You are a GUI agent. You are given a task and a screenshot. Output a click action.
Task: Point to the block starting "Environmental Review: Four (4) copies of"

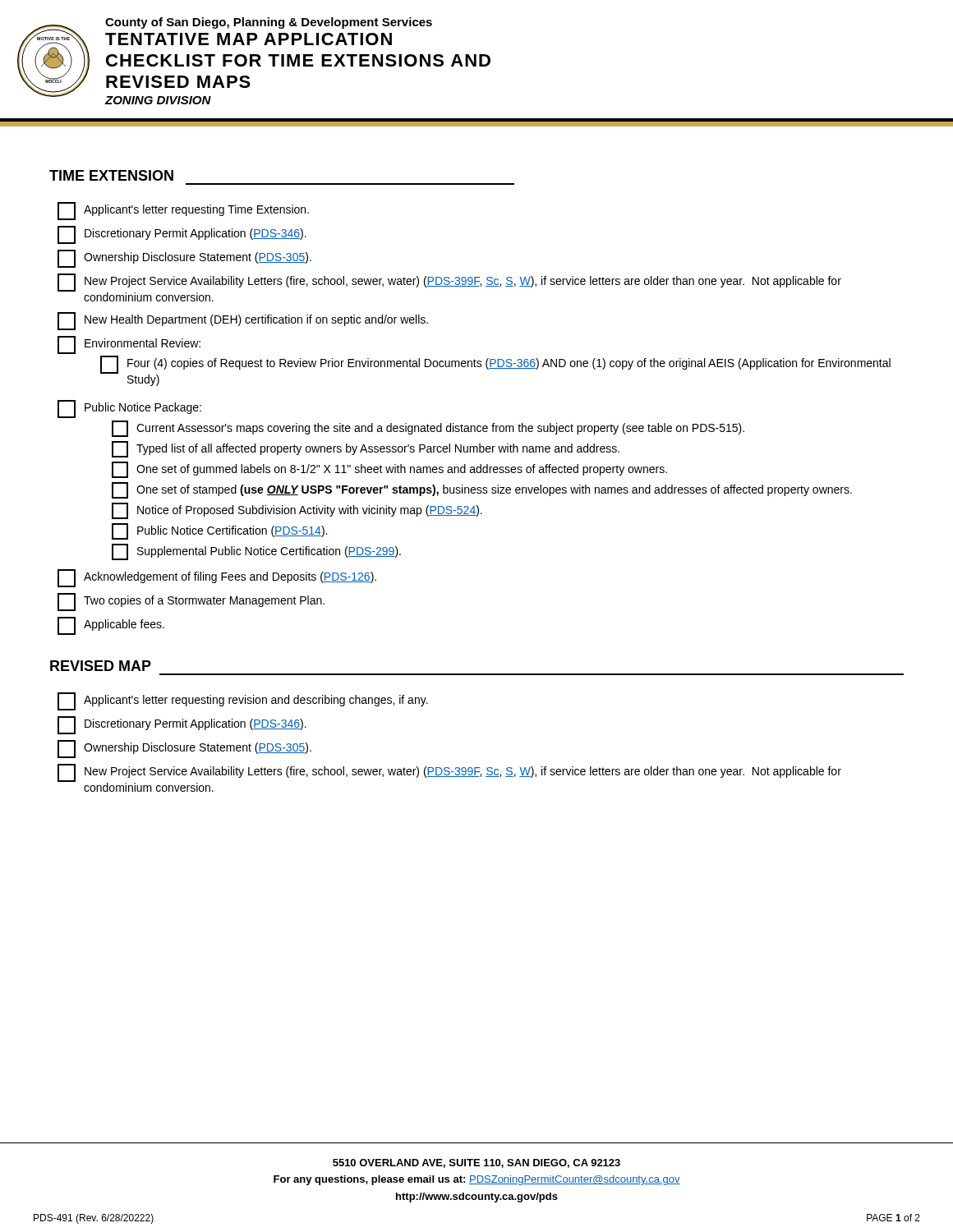(x=481, y=361)
